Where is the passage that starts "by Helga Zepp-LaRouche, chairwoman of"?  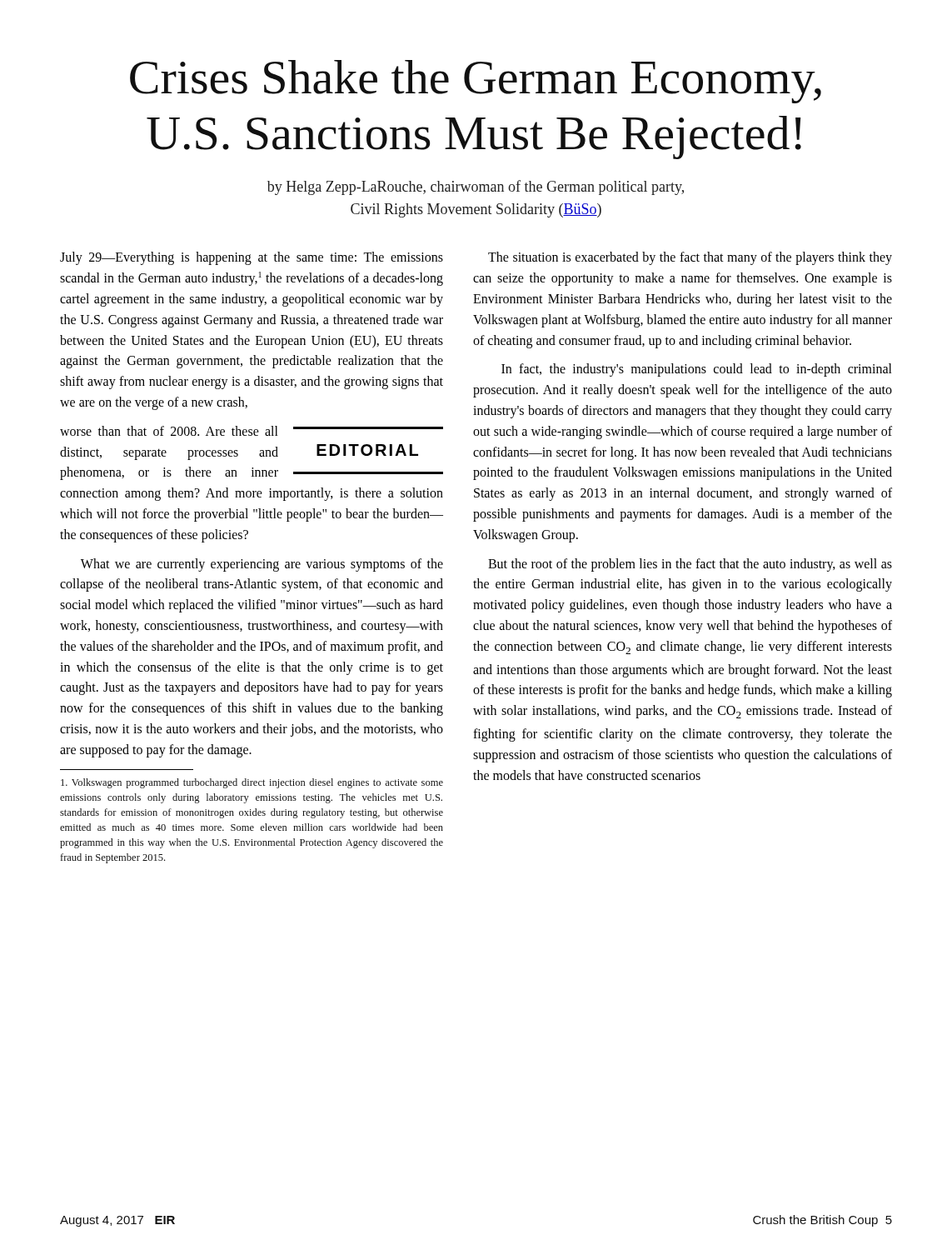[x=476, y=198]
